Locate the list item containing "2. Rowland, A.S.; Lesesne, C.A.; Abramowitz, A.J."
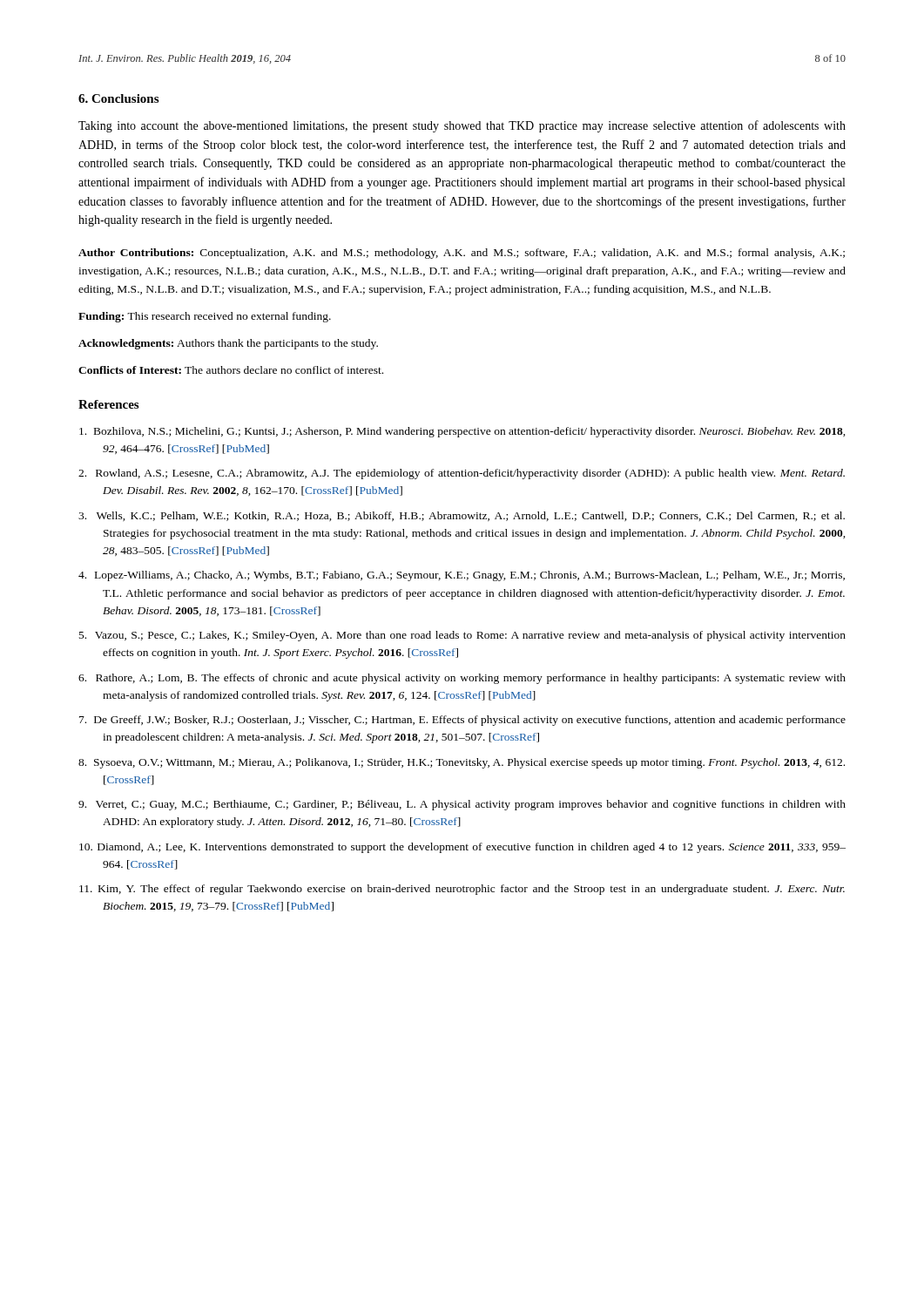The image size is (924, 1307). (462, 482)
